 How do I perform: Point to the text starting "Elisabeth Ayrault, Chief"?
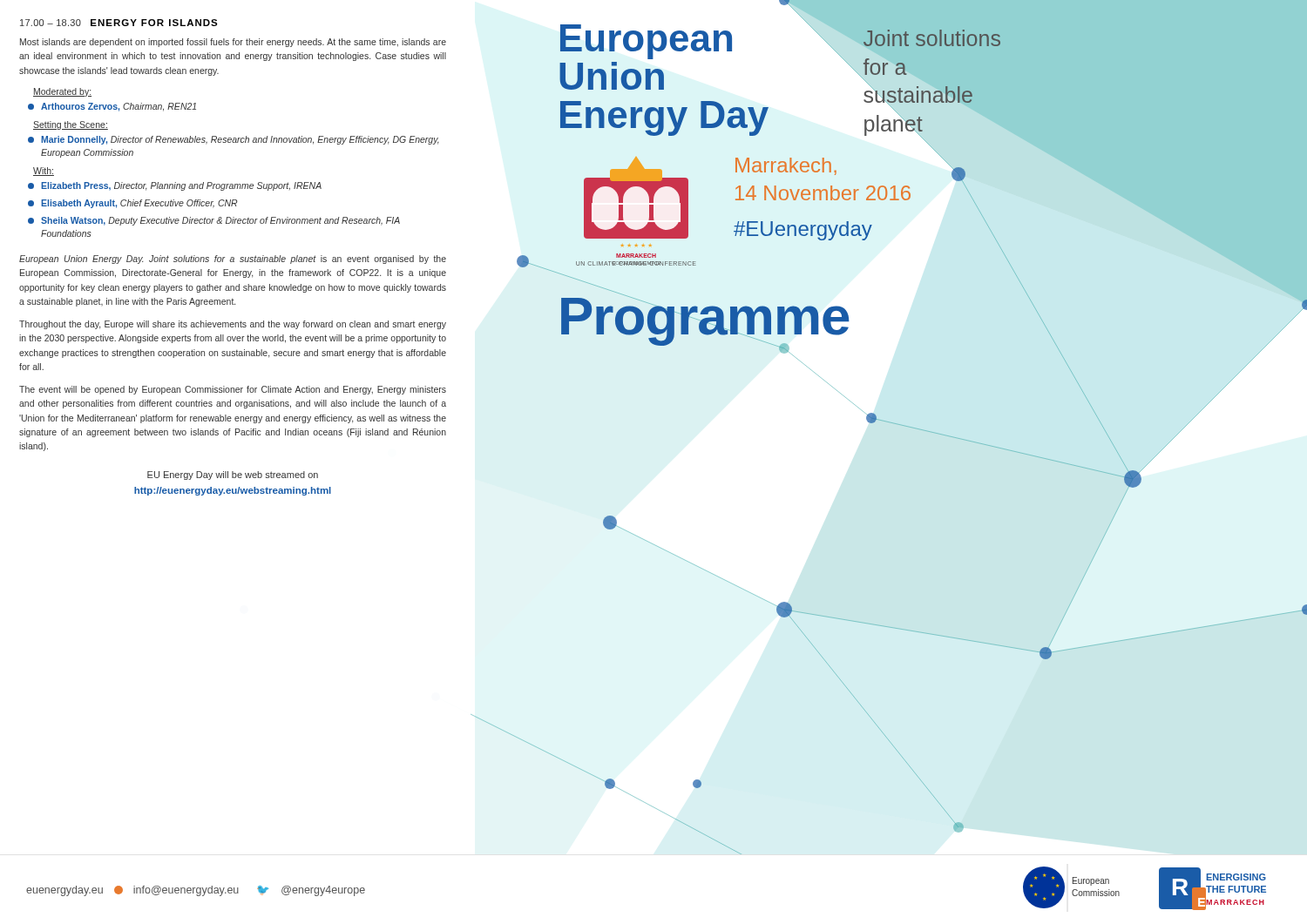point(133,204)
